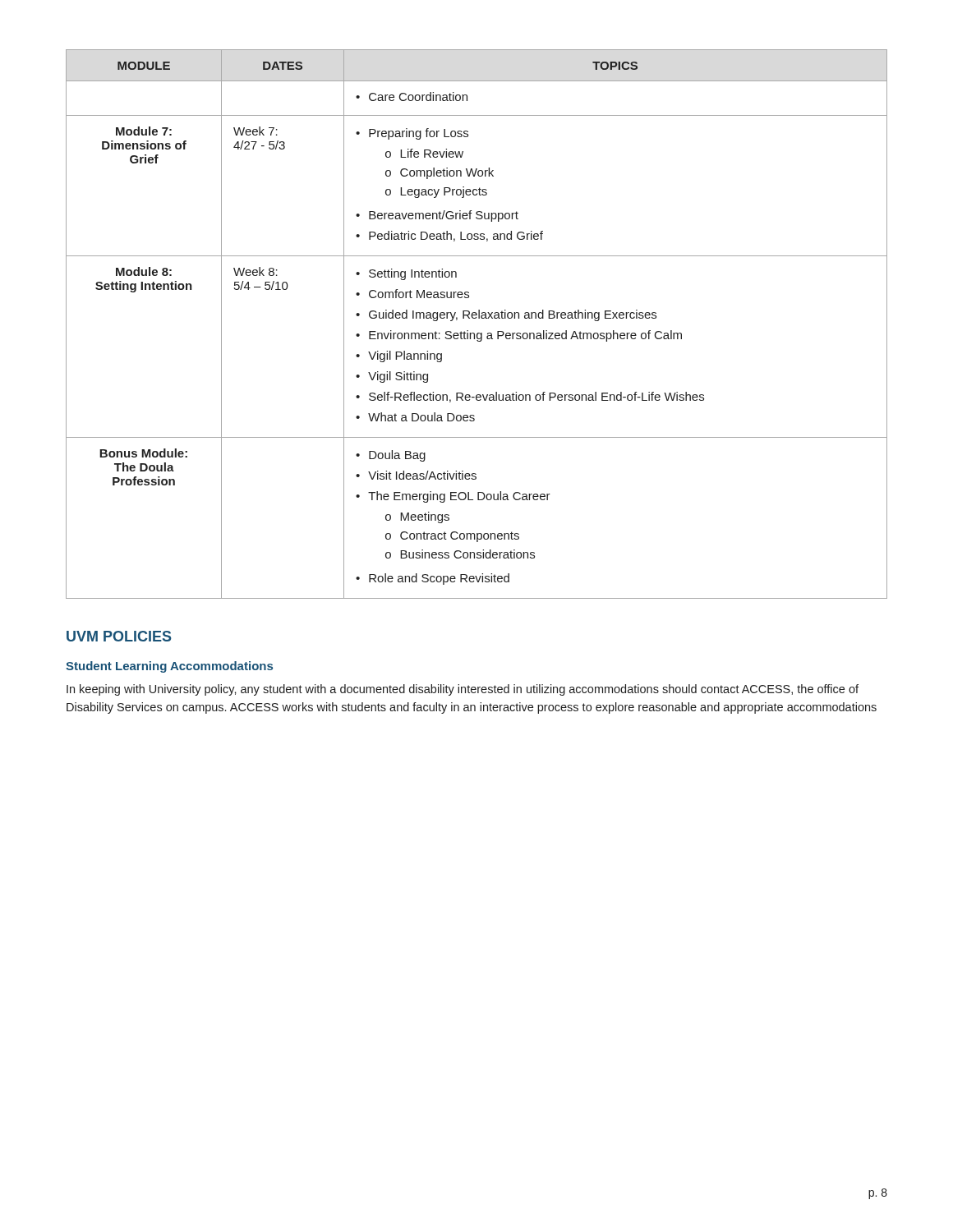
Task: Click on the section header that says "Student Learning Accommodations"
Action: tap(170, 666)
